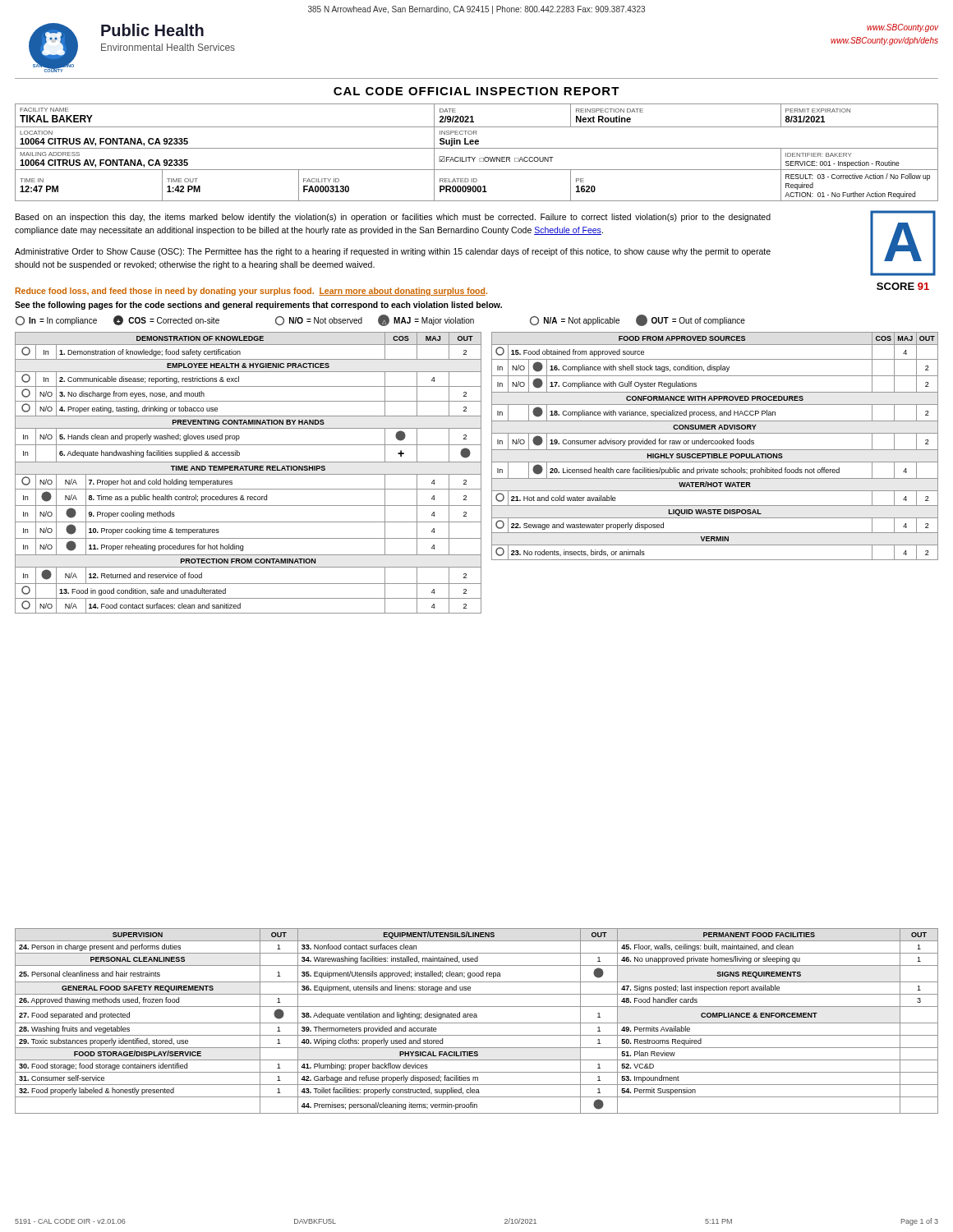Select the text starting "In = In compliance"
Viewport: 953px width, 1232px height.
pos(380,320)
